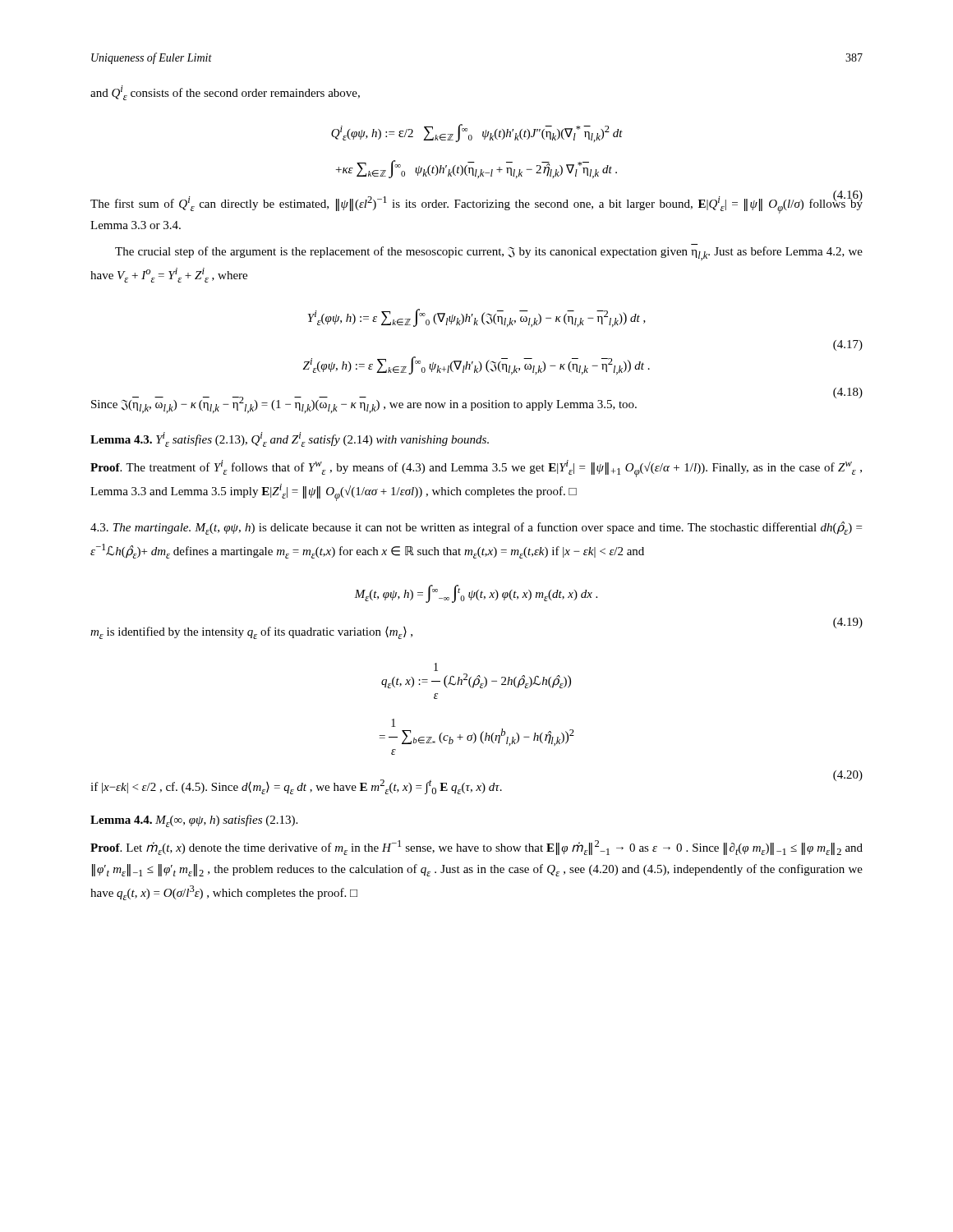Find the formula containing "Ziε(φψ, h) := ε ∑k∈ℤ ∫∞0"

click(476, 364)
